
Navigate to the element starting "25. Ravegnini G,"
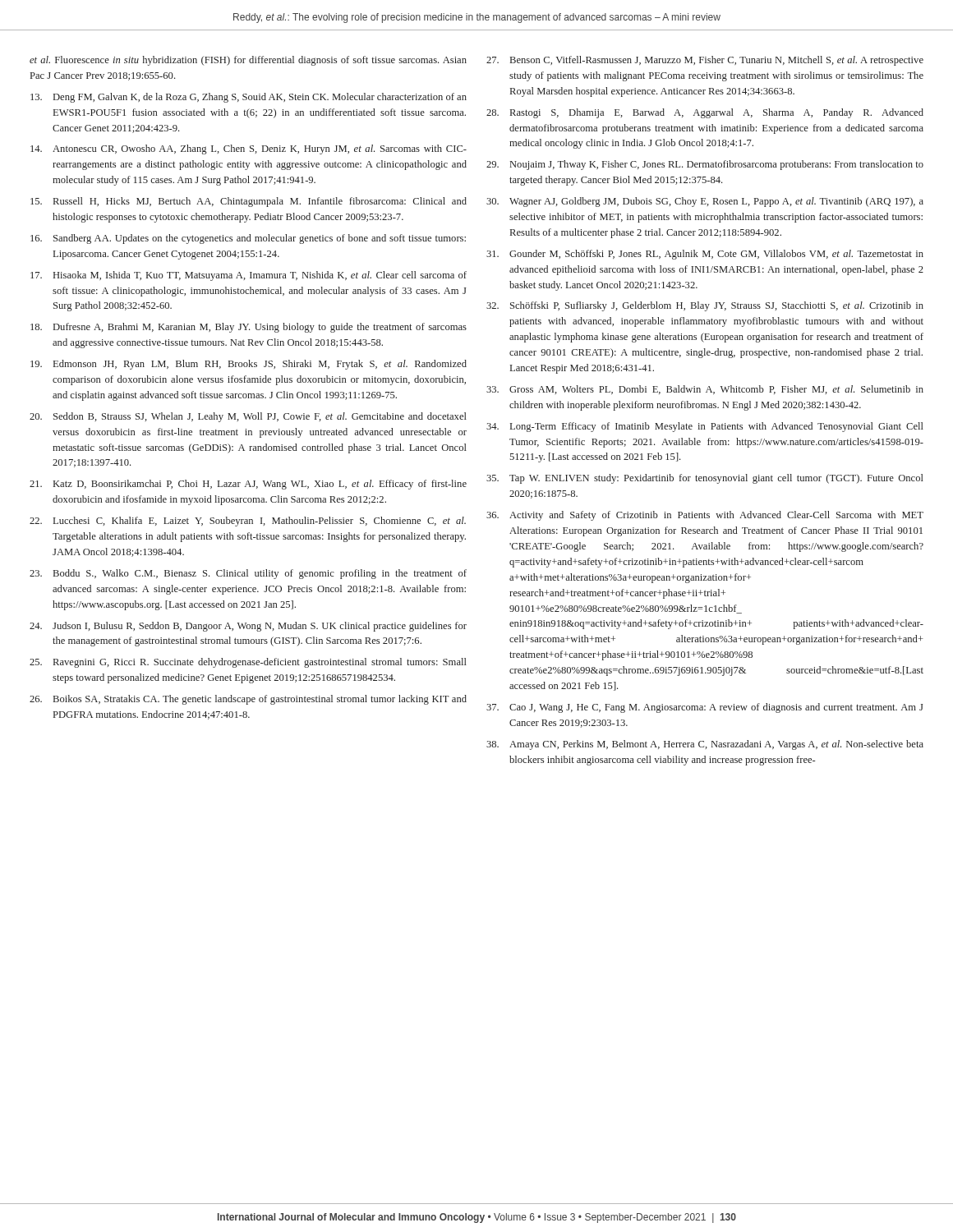click(x=248, y=670)
